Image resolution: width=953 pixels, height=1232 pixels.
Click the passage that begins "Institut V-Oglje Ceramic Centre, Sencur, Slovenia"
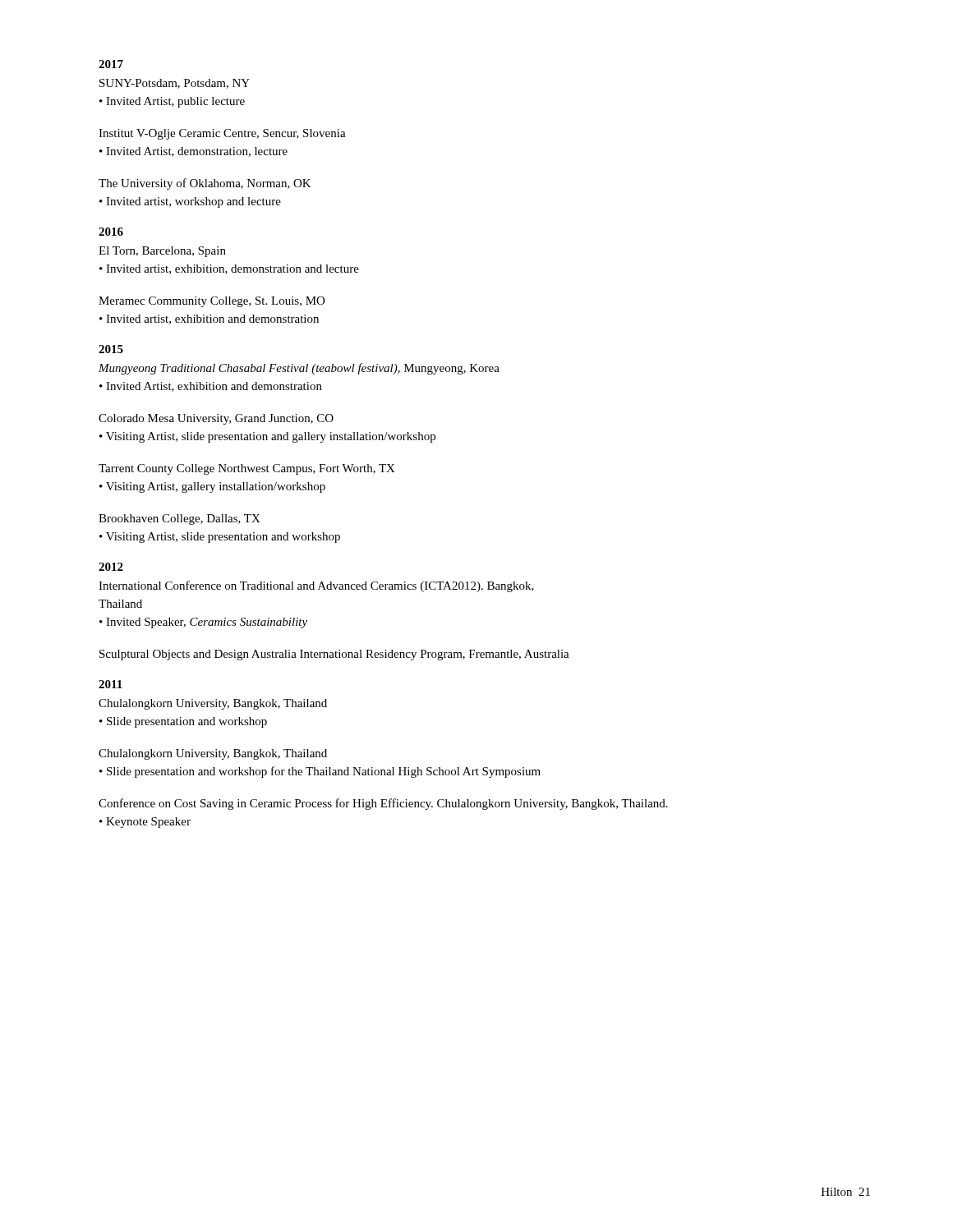coord(222,134)
